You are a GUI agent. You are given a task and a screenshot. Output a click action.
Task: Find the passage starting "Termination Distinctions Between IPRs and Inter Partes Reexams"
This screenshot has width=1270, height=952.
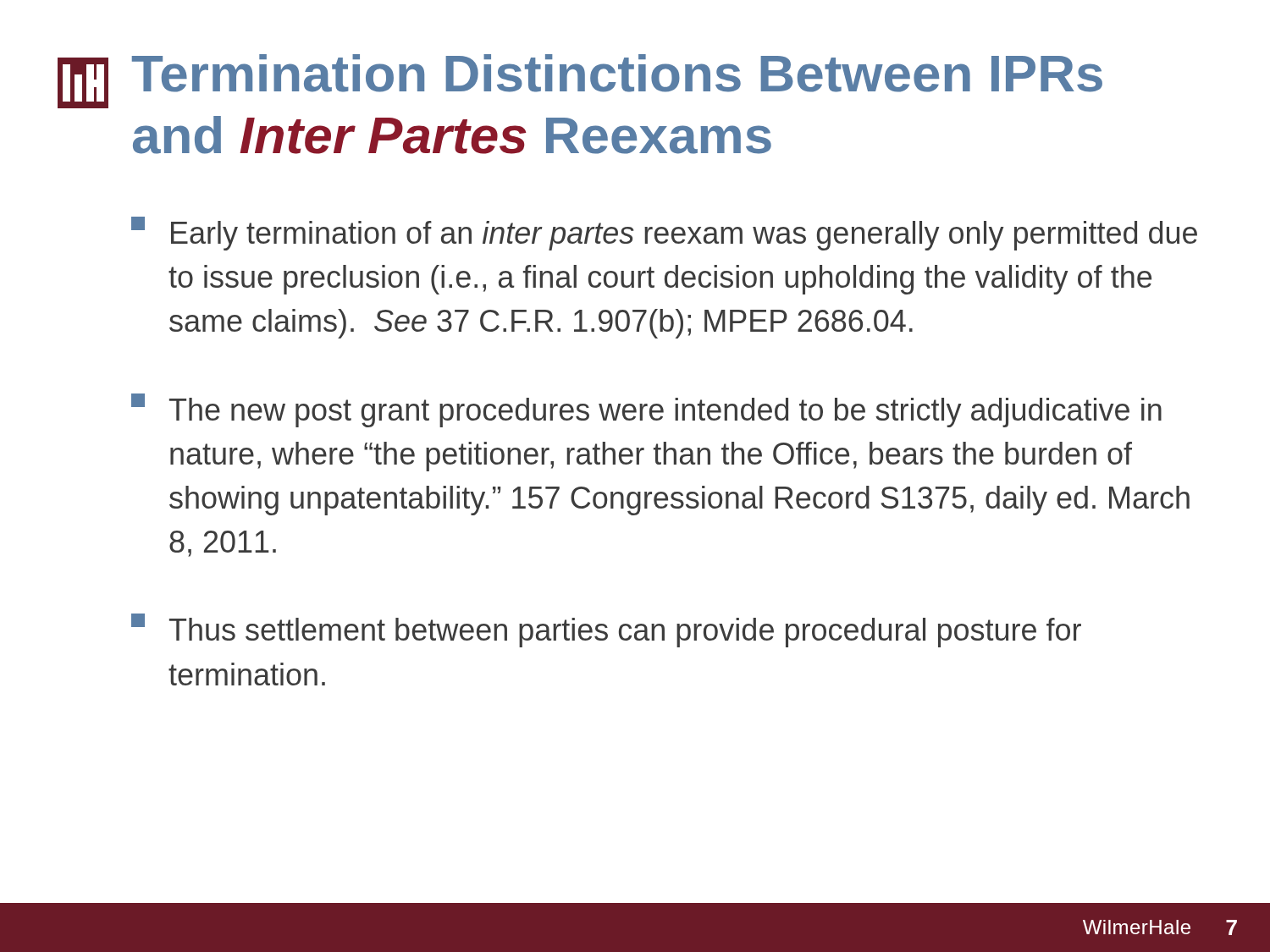coord(673,104)
